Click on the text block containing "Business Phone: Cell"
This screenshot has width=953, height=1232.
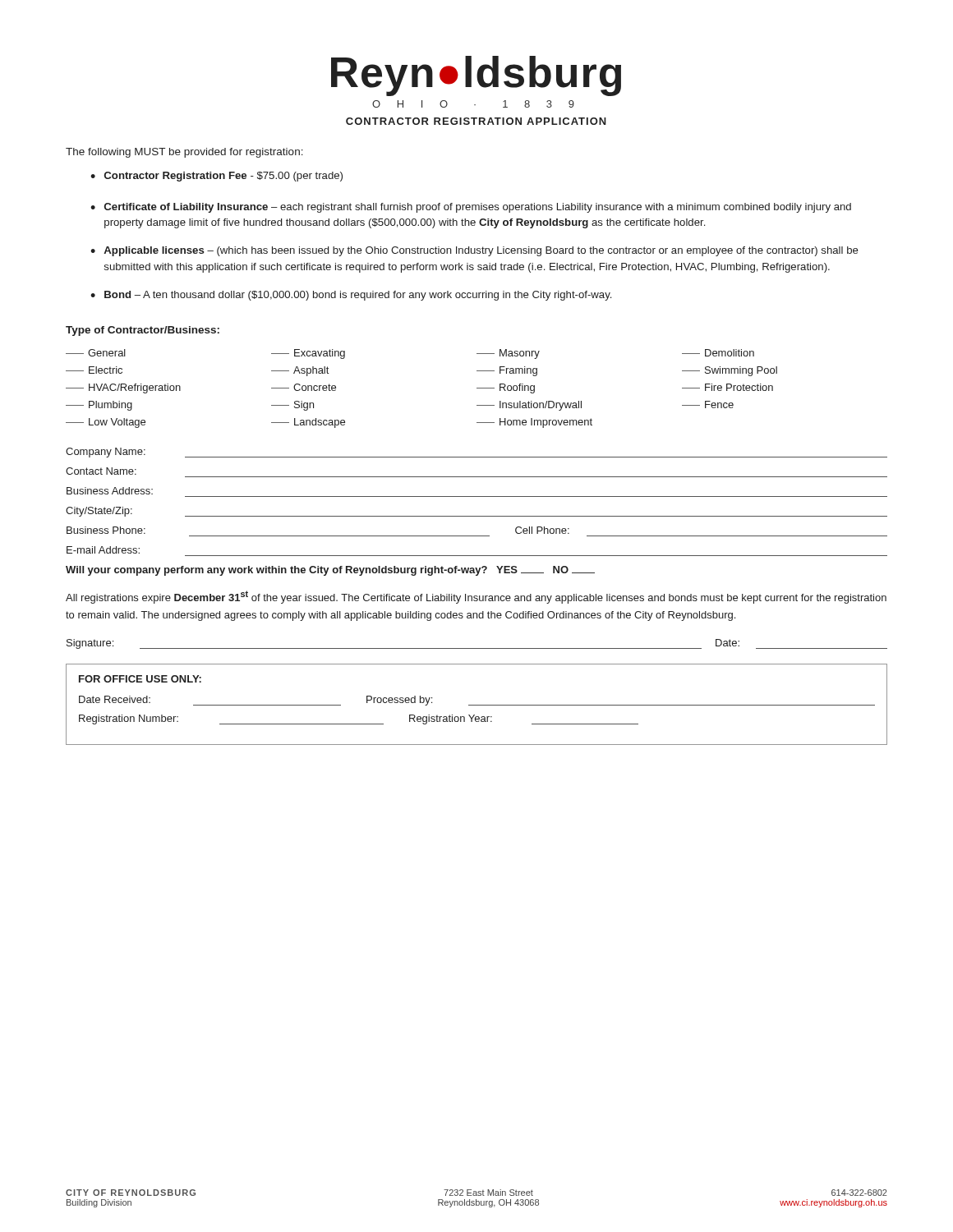[x=476, y=530]
